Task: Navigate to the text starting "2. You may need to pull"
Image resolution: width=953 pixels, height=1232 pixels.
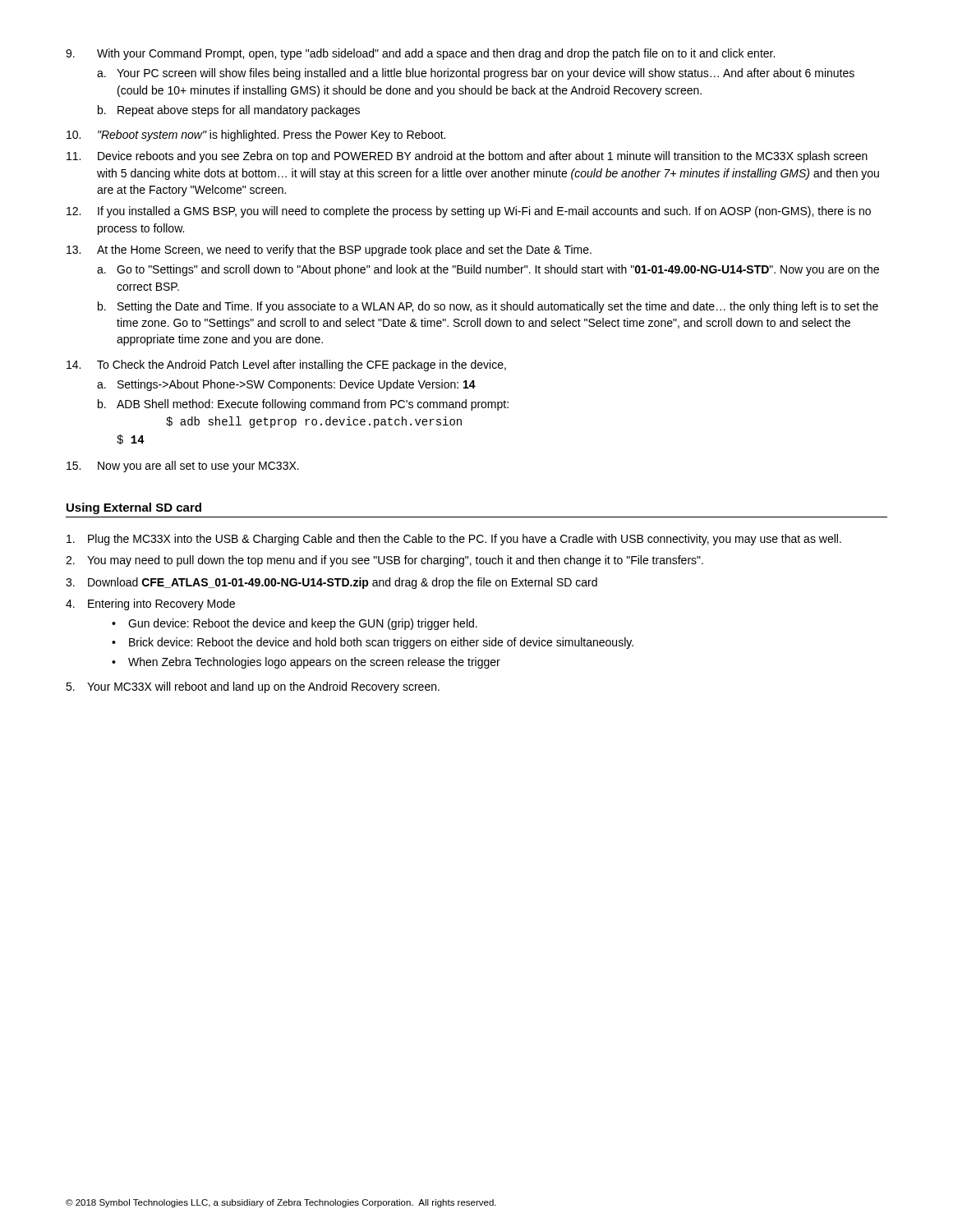Action: pos(476,560)
